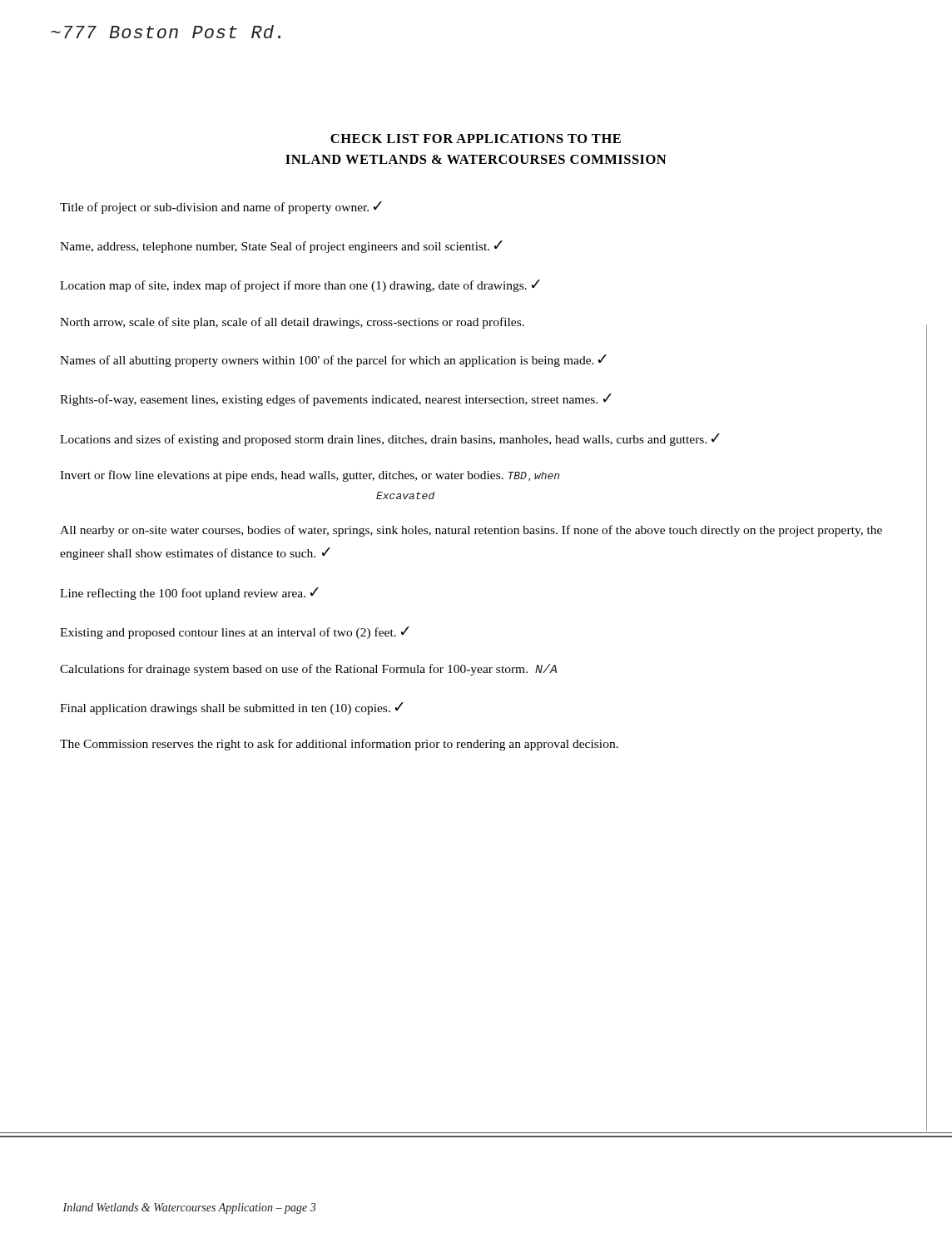This screenshot has width=952, height=1248.
Task: Select the list item with the text "Invert or flow line"
Action: click(310, 485)
